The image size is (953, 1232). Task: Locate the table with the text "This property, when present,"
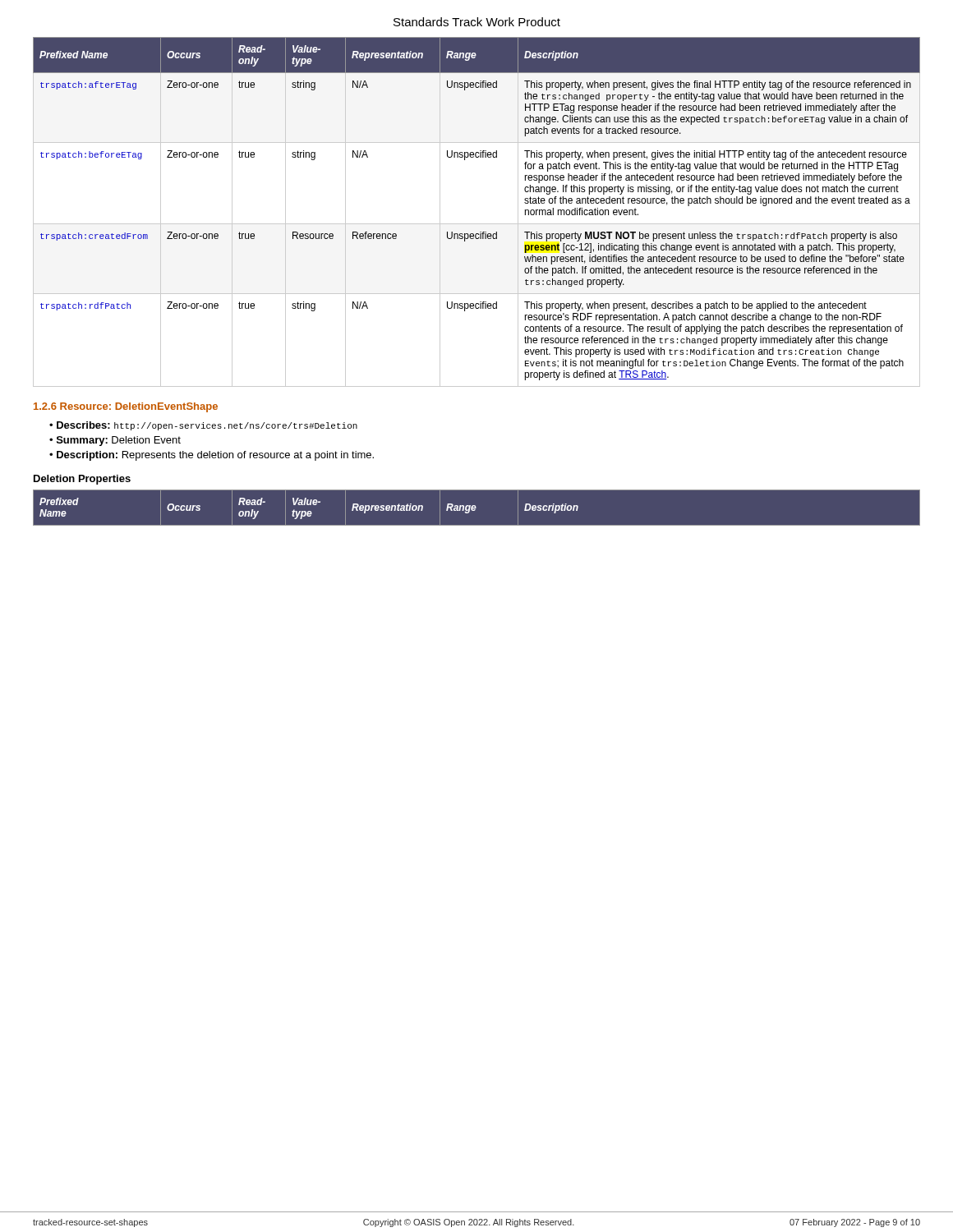point(476,212)
